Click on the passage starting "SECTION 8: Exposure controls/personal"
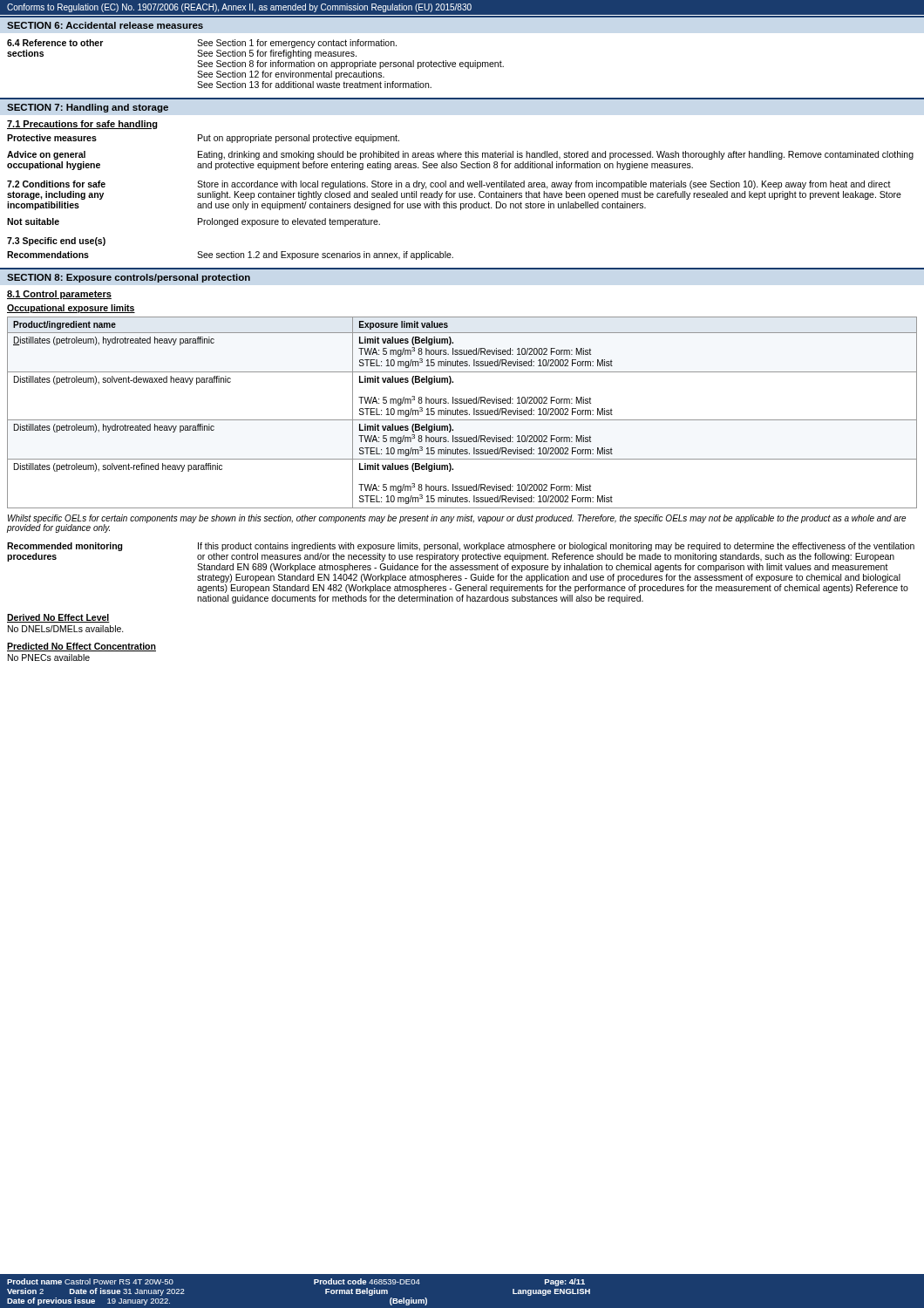 (129, 277)
